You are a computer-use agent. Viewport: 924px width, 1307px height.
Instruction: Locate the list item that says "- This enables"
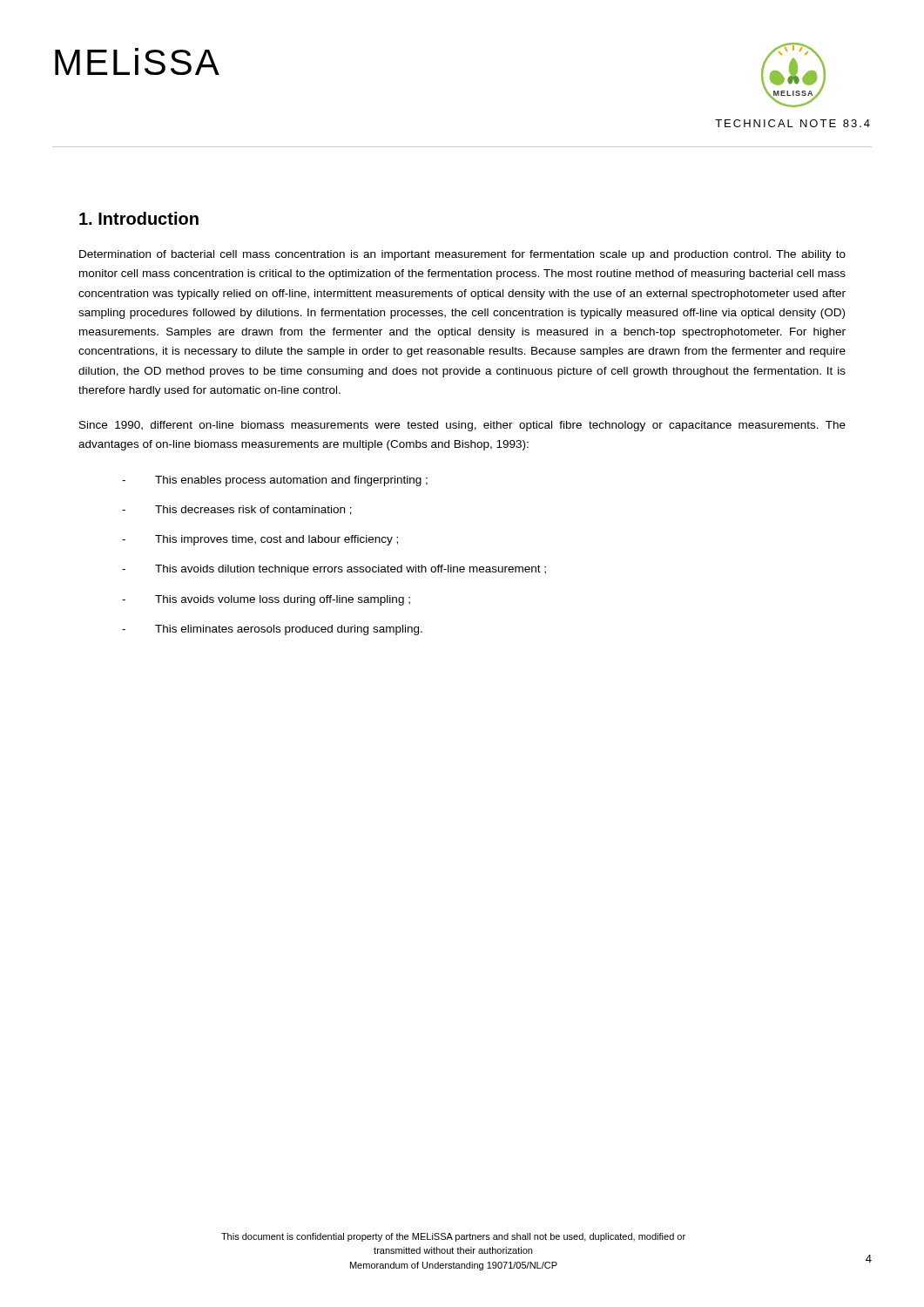pos(275,481)
